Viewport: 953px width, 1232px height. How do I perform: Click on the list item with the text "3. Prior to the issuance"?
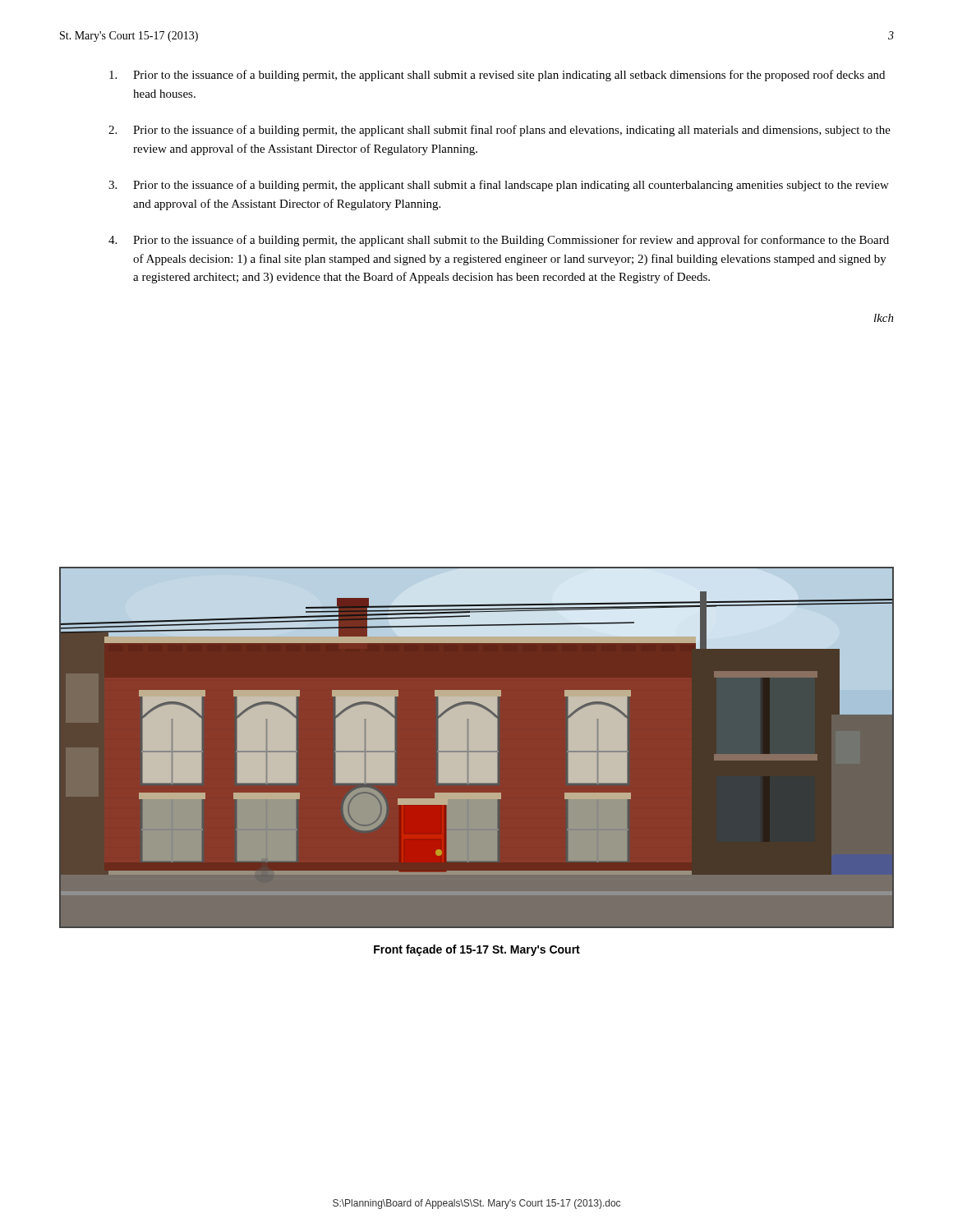click(501, 194)
